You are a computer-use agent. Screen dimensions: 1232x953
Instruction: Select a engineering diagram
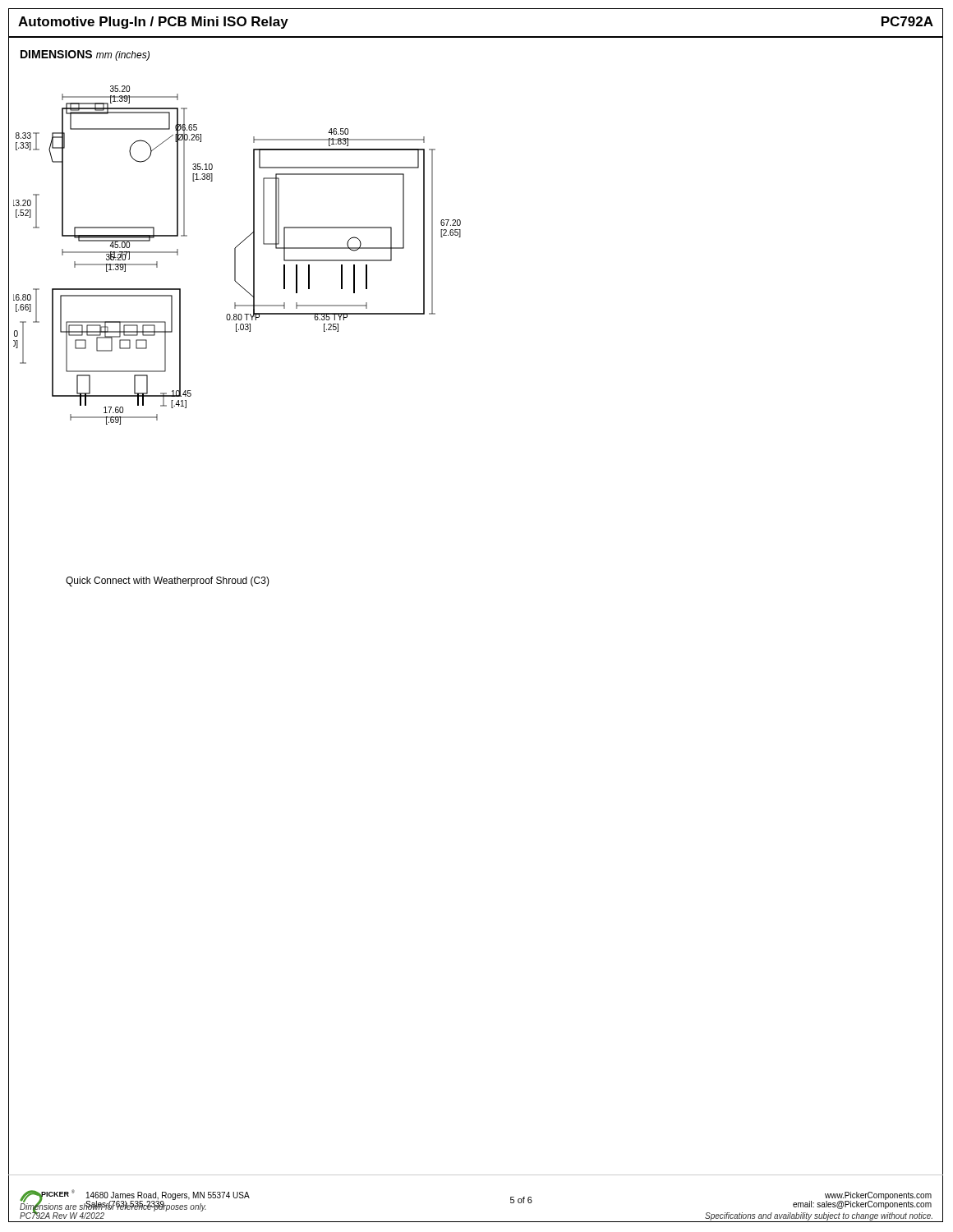pyautogui.click(x=255, y=322)
